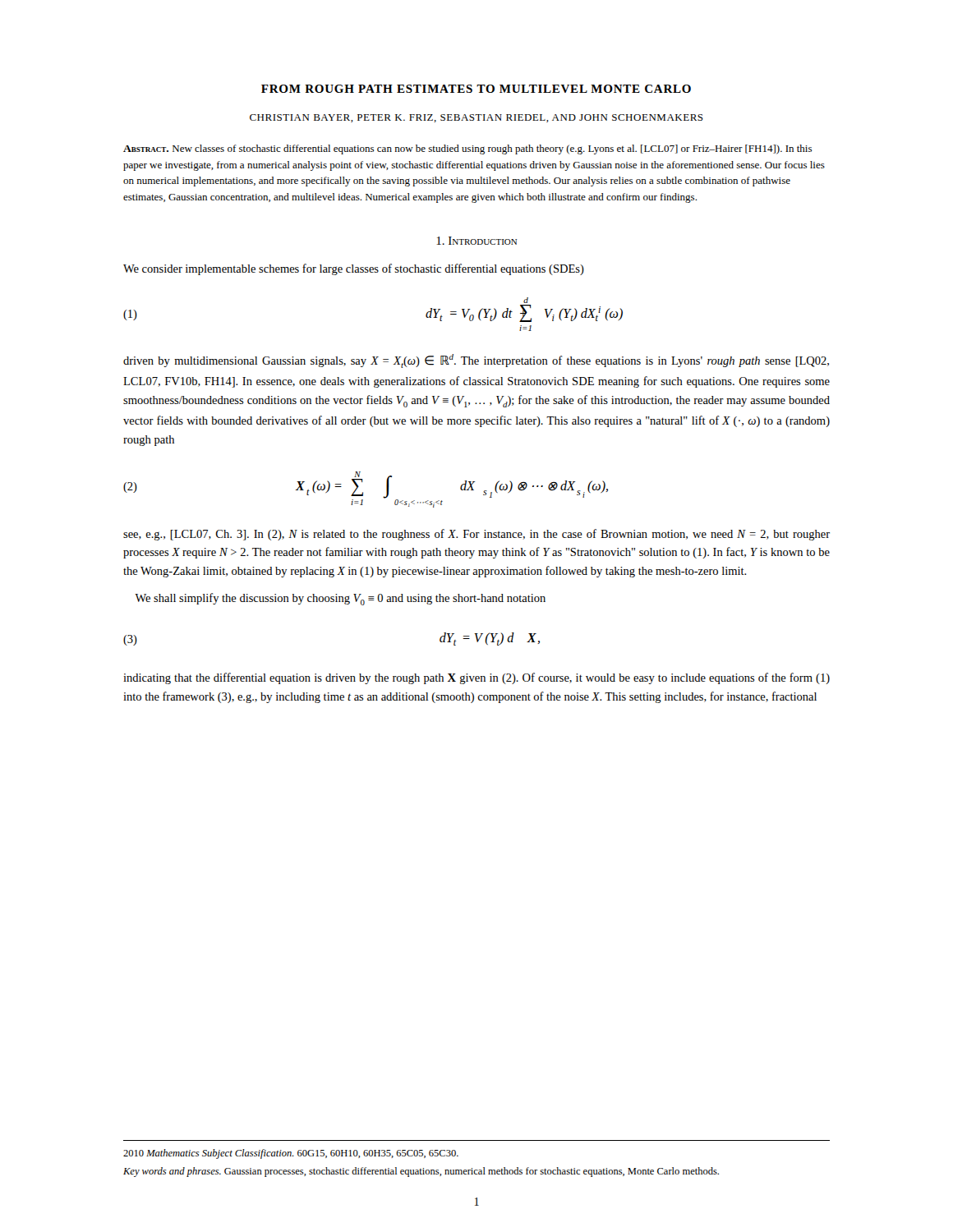Select the formula that says "(3) dYt = V (Yt) d X ,"
The image size is (953, 1232).
click(476, 639)
